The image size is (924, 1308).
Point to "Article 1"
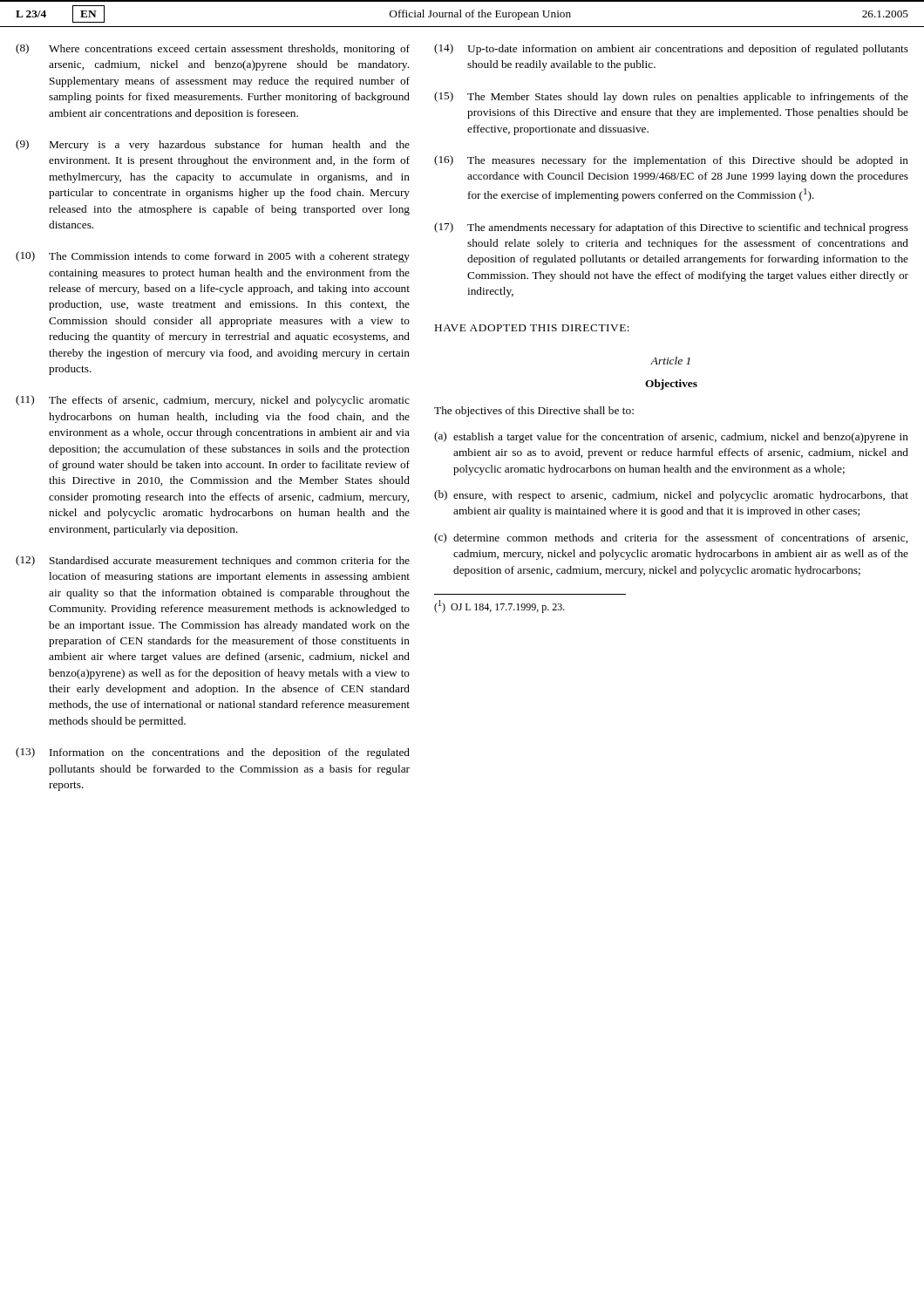[671, 360]
